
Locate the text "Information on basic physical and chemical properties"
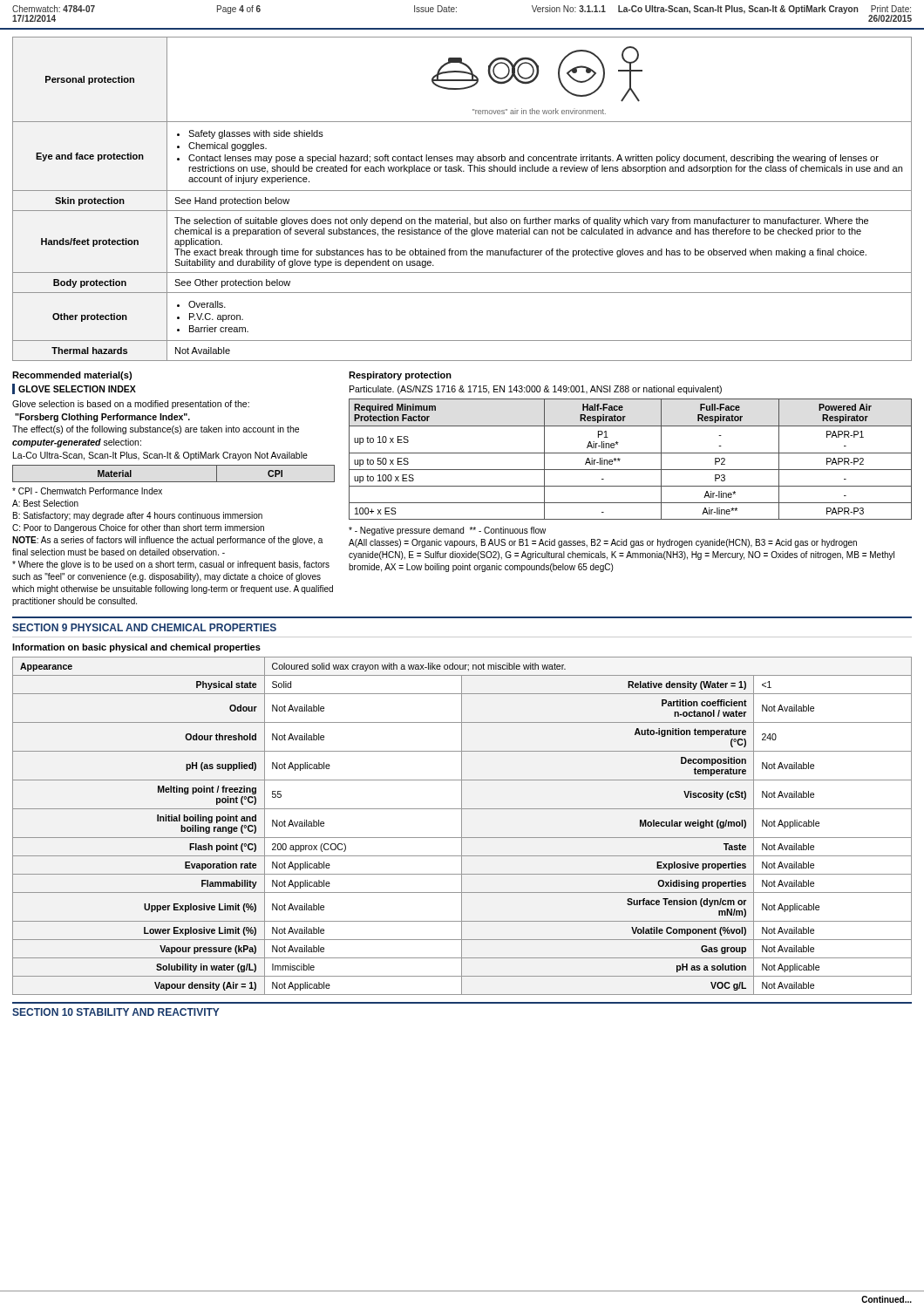tap(136, 647)
